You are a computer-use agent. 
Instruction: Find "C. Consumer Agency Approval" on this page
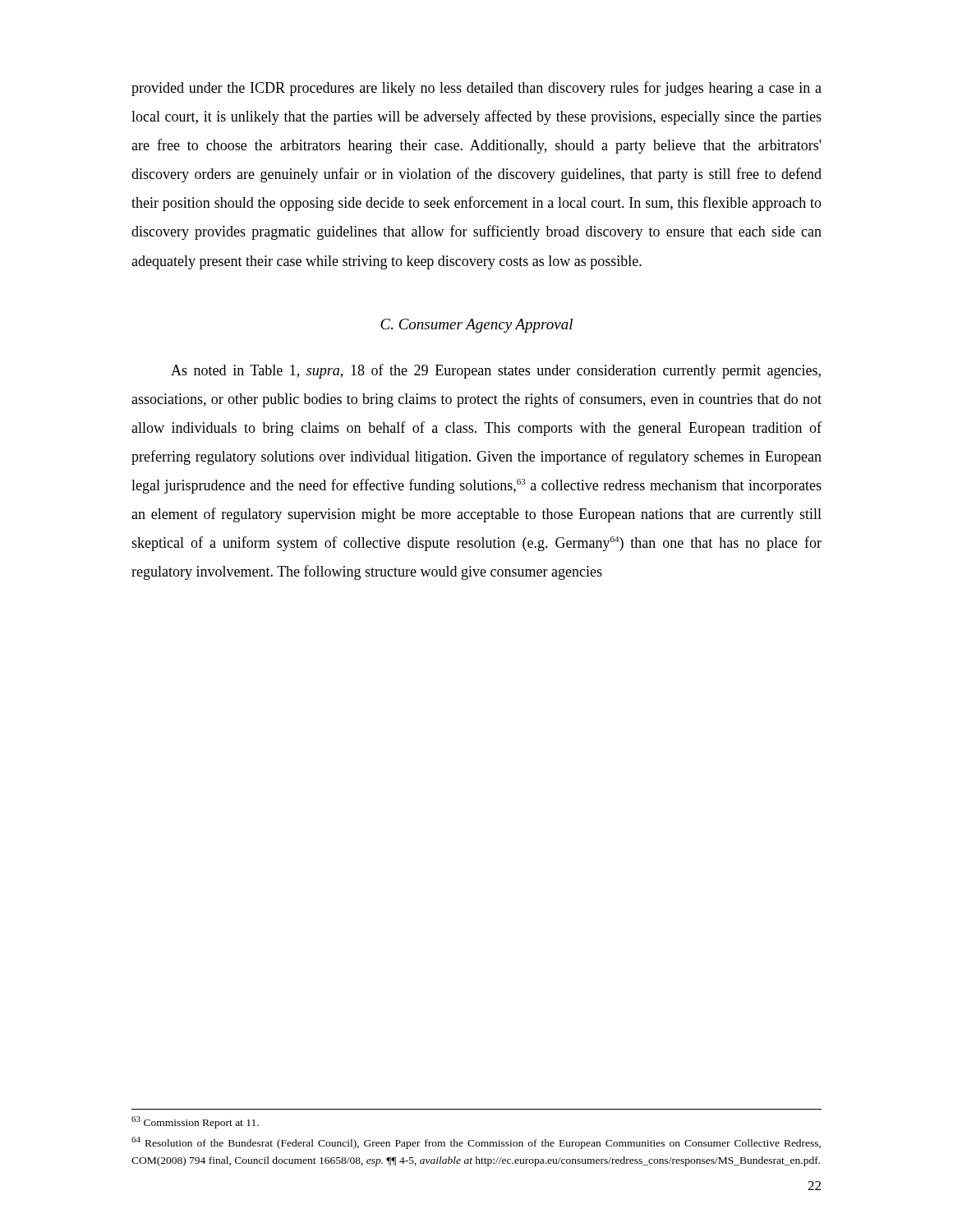(x=476, y=324)
